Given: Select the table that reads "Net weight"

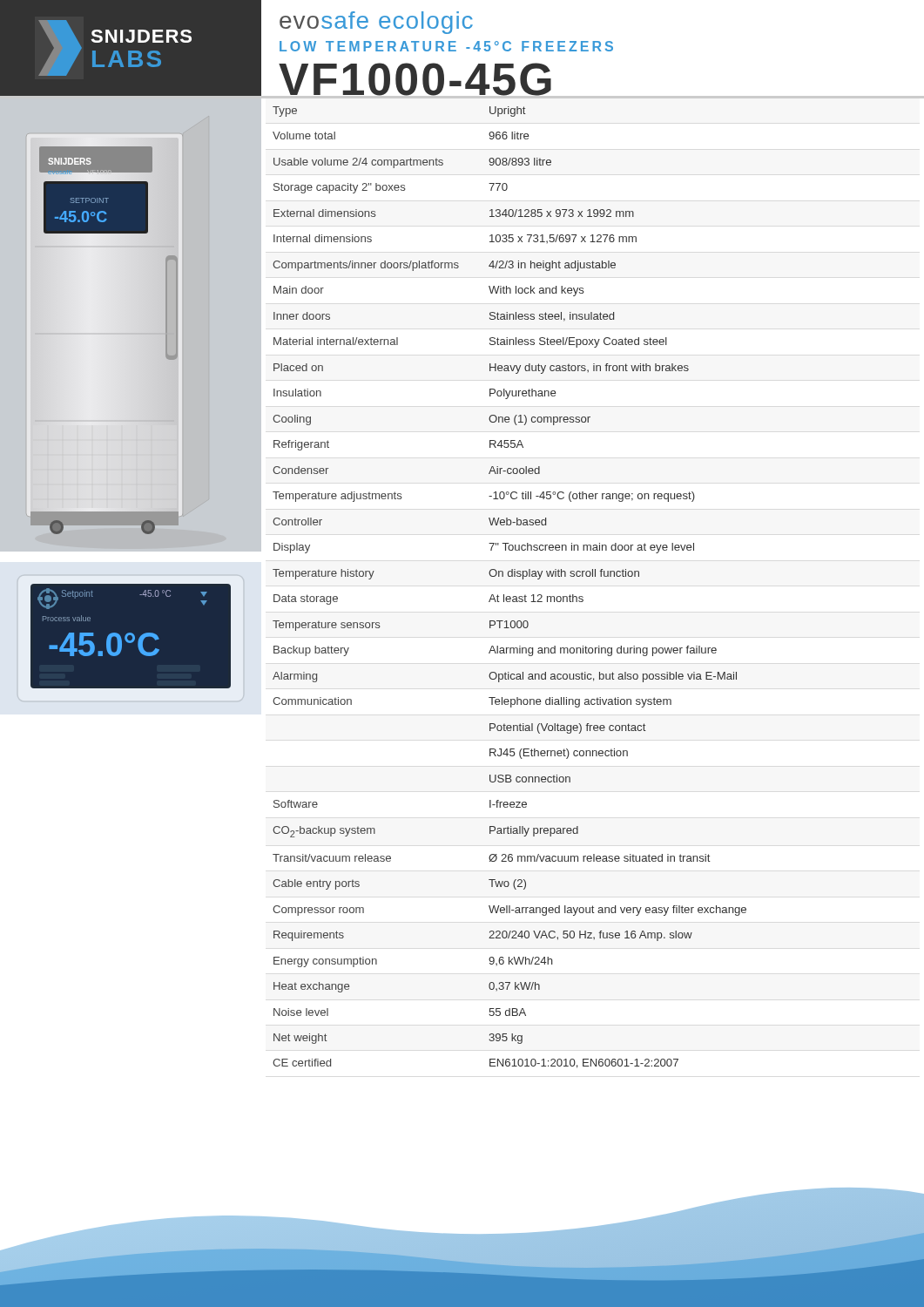Looking at the screenshot, I should (x=593, y=622).
